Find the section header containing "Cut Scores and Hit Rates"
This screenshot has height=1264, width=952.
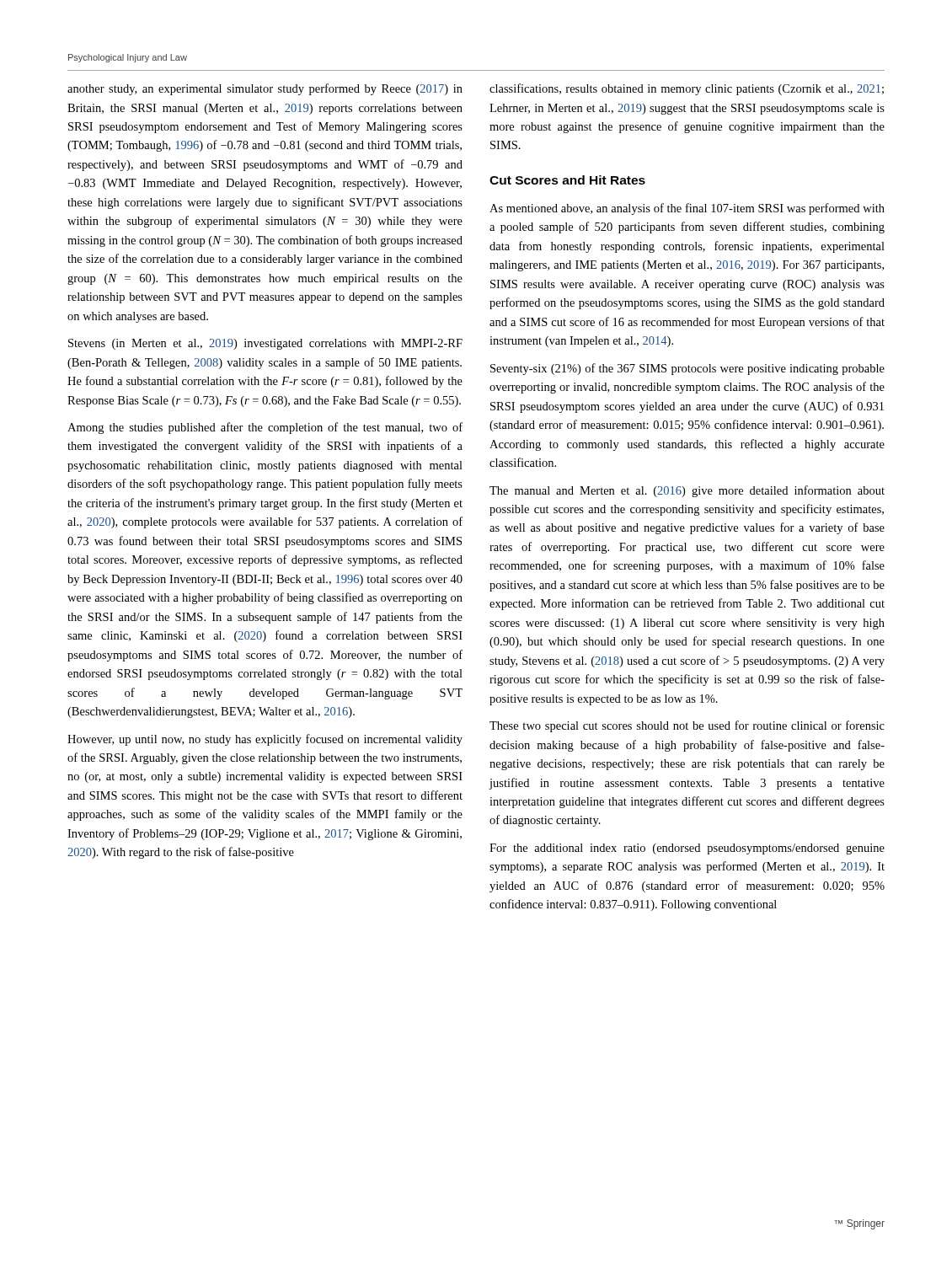[x=567, y=180]
